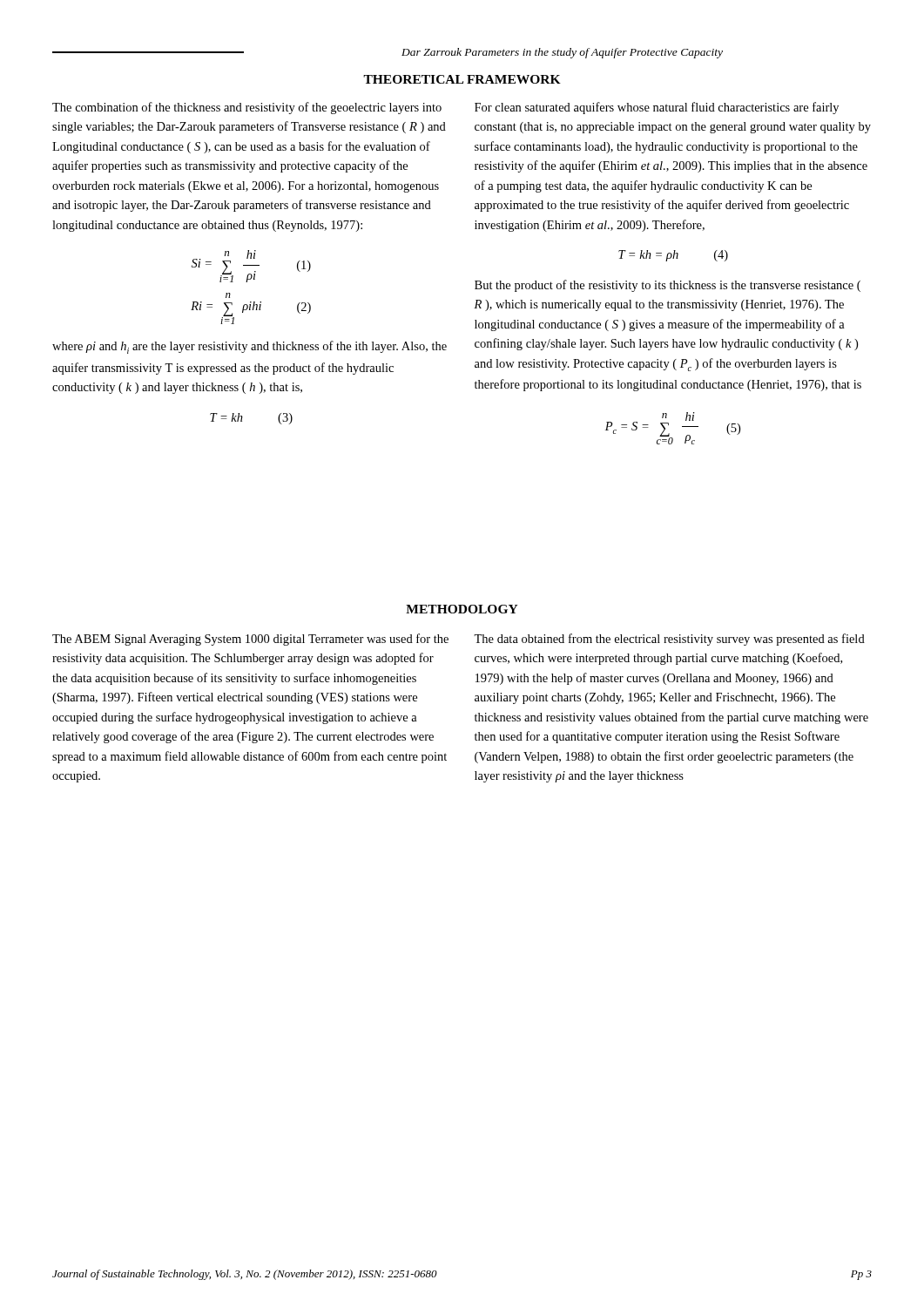The width and height of the screenshot is (924, 1307).
Task: Locate the element starting "Si = n ∑ i=1 hi"
Action: pos(251,265)
